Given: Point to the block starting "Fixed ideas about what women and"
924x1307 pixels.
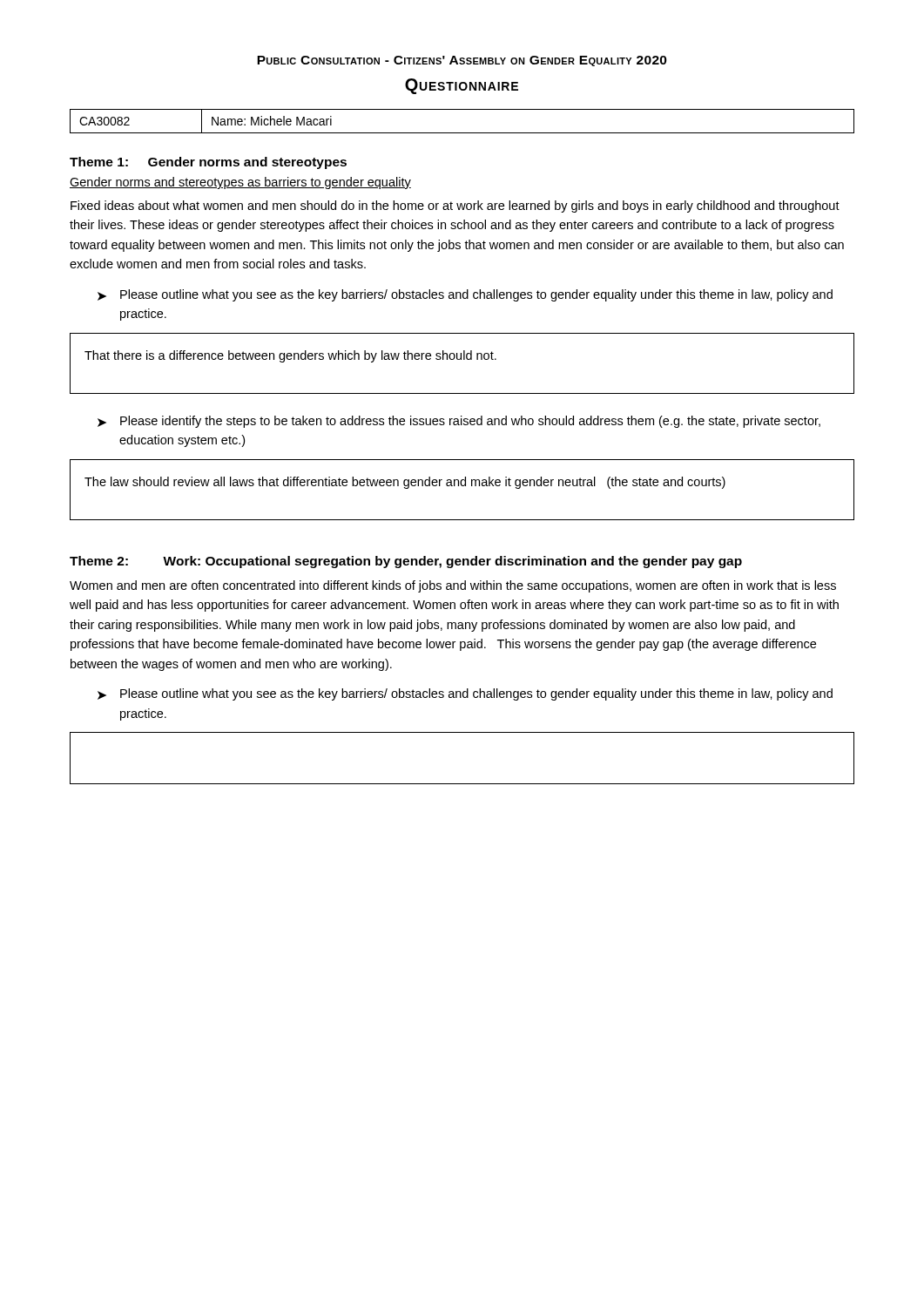Looking at the screenshot, I should [x=457, y=235].
